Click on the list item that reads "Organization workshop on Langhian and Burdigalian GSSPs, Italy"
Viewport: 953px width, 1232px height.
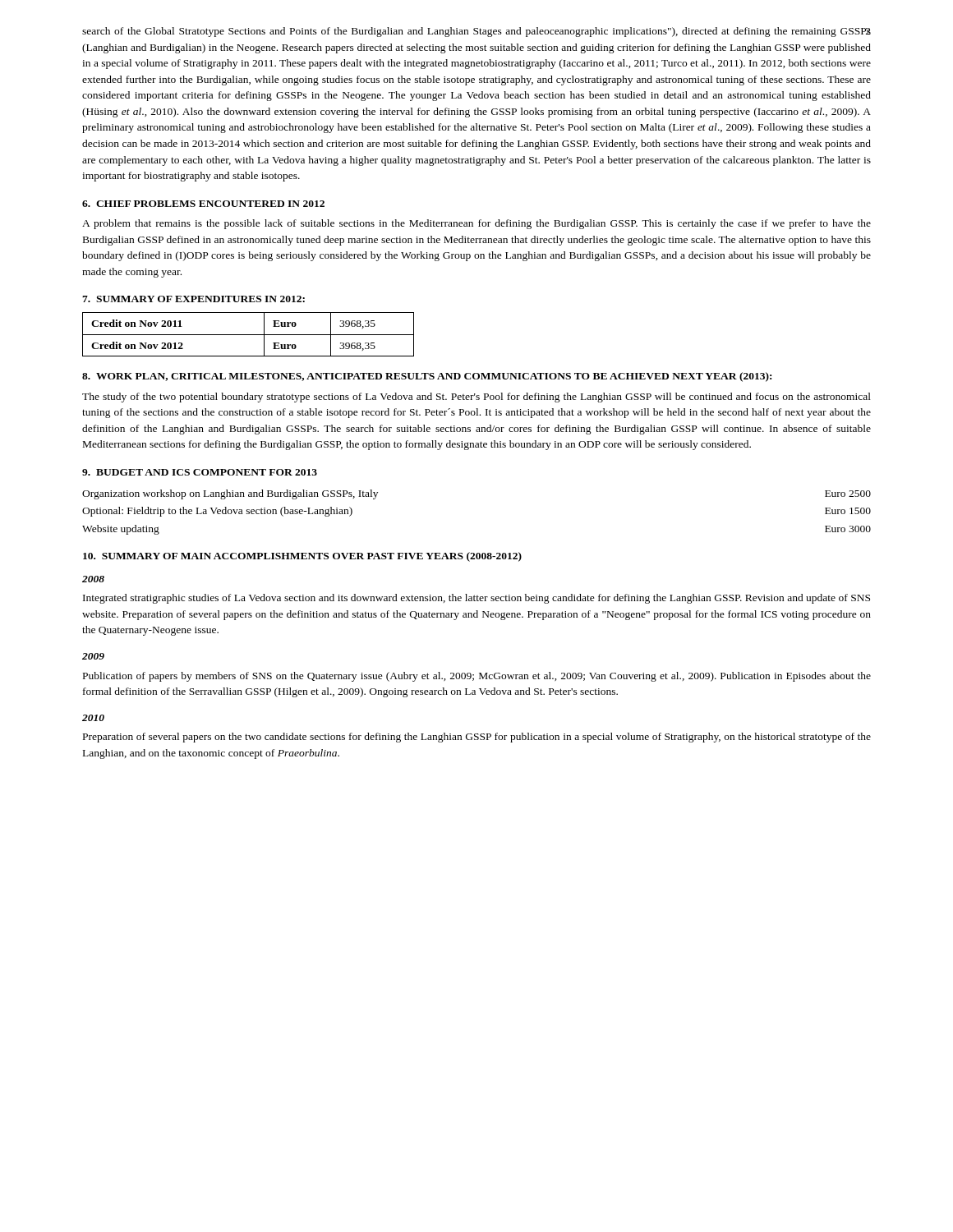tap(235, 494)
